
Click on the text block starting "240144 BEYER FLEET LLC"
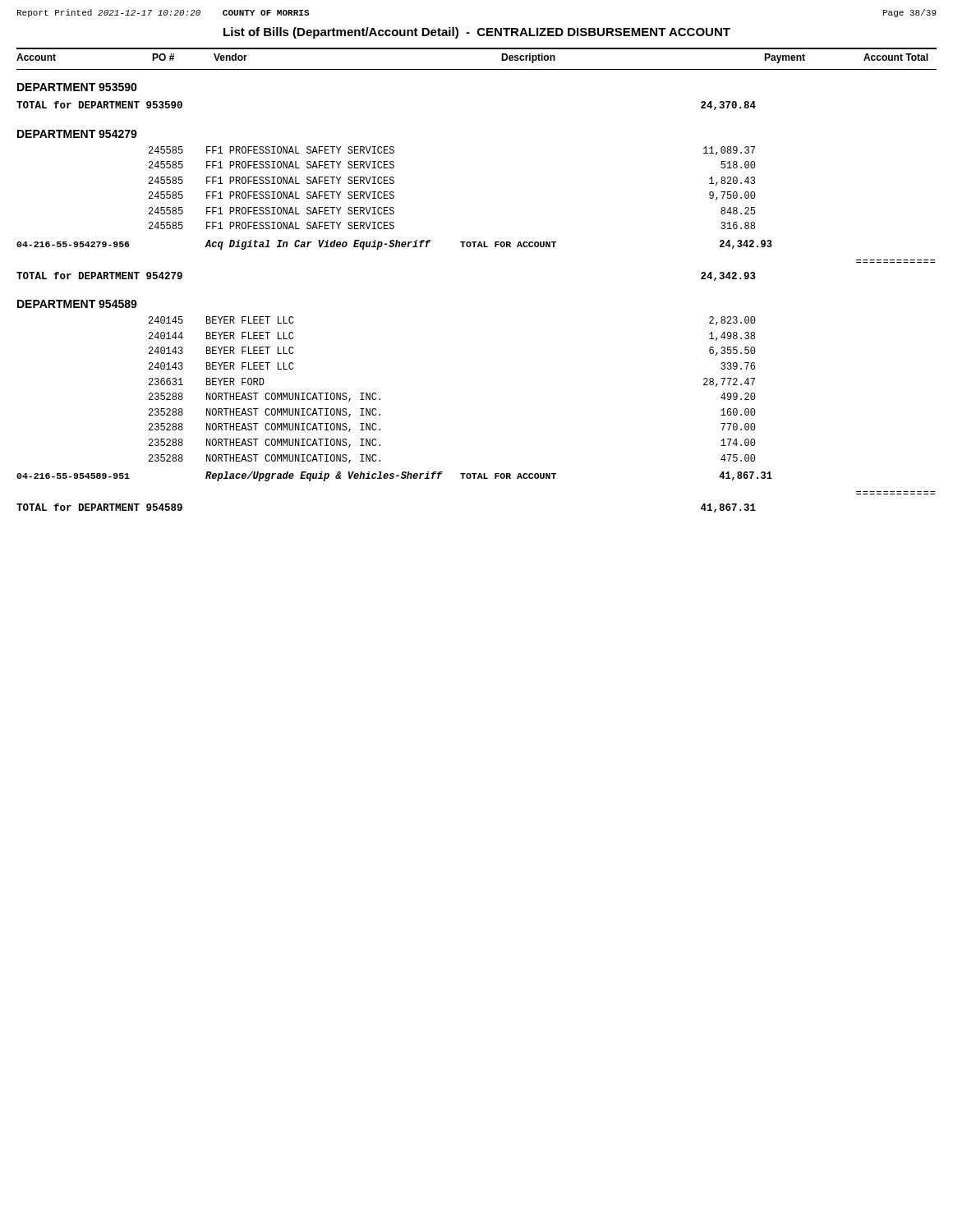(x=169, y=336)
